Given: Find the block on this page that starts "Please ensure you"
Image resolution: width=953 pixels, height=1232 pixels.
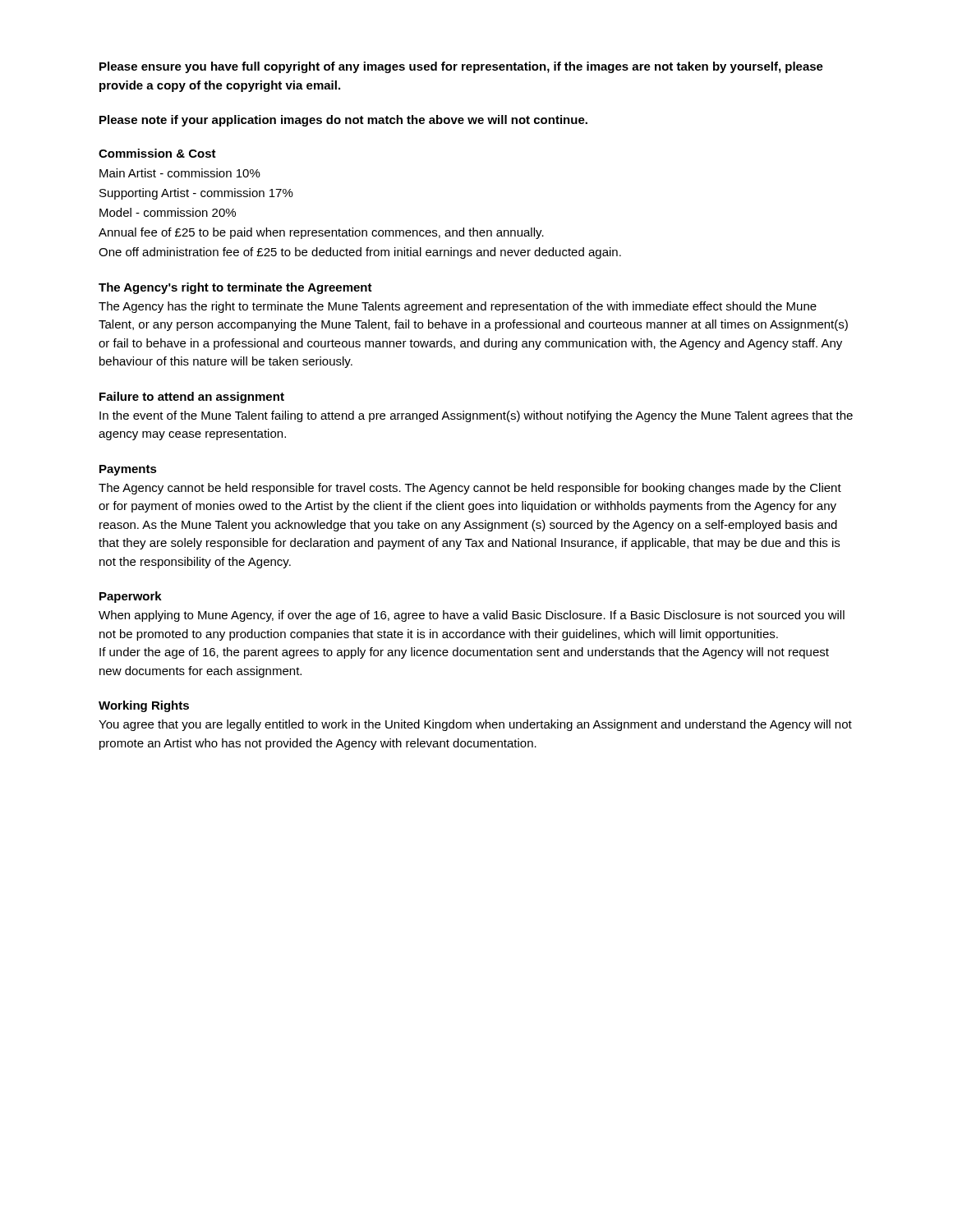Looking at the screenshot, I should [476, 76].
